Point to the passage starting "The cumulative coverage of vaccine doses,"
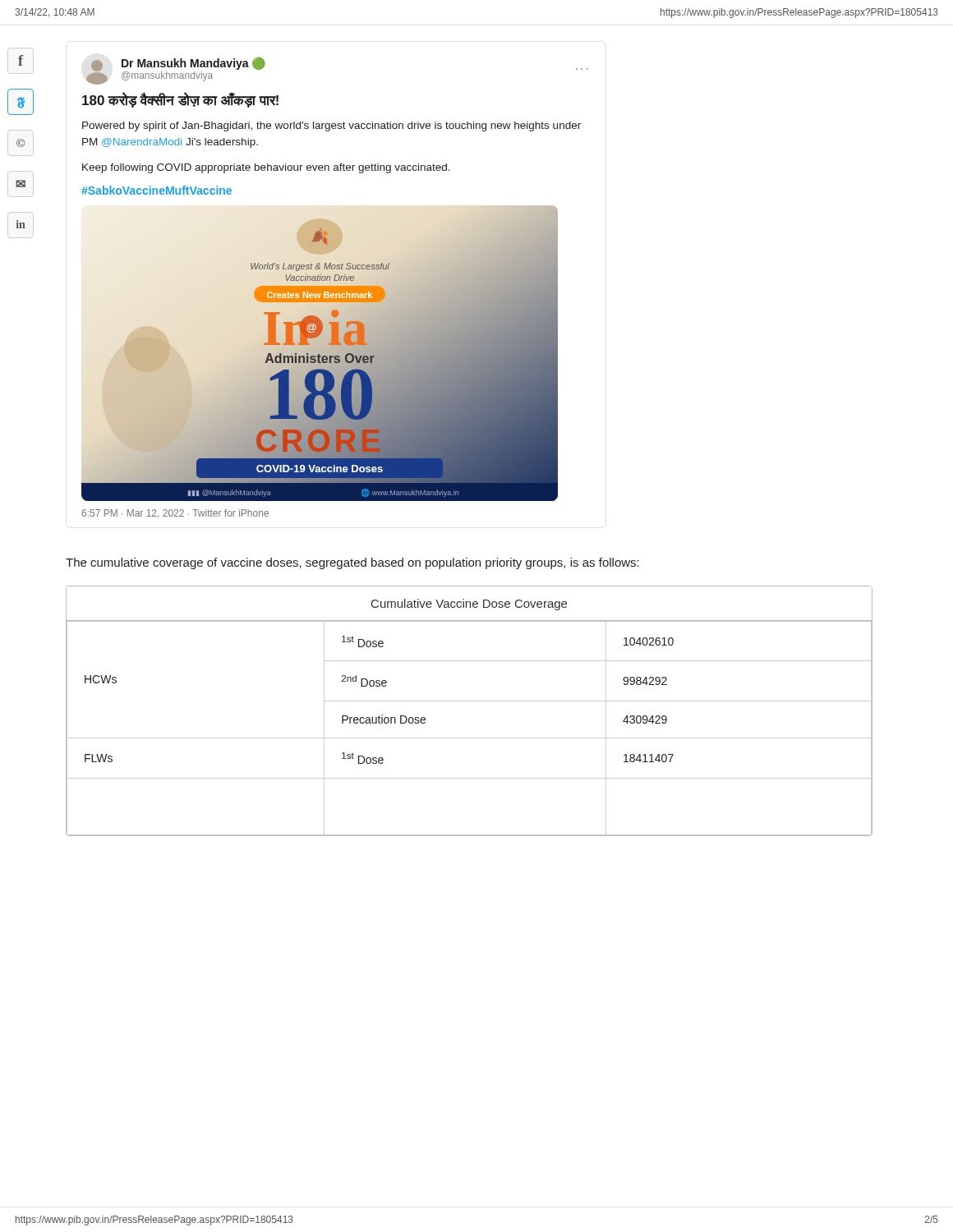This screenshot has width=953, height=1232. pyautogui.click(x=353, y=562)
